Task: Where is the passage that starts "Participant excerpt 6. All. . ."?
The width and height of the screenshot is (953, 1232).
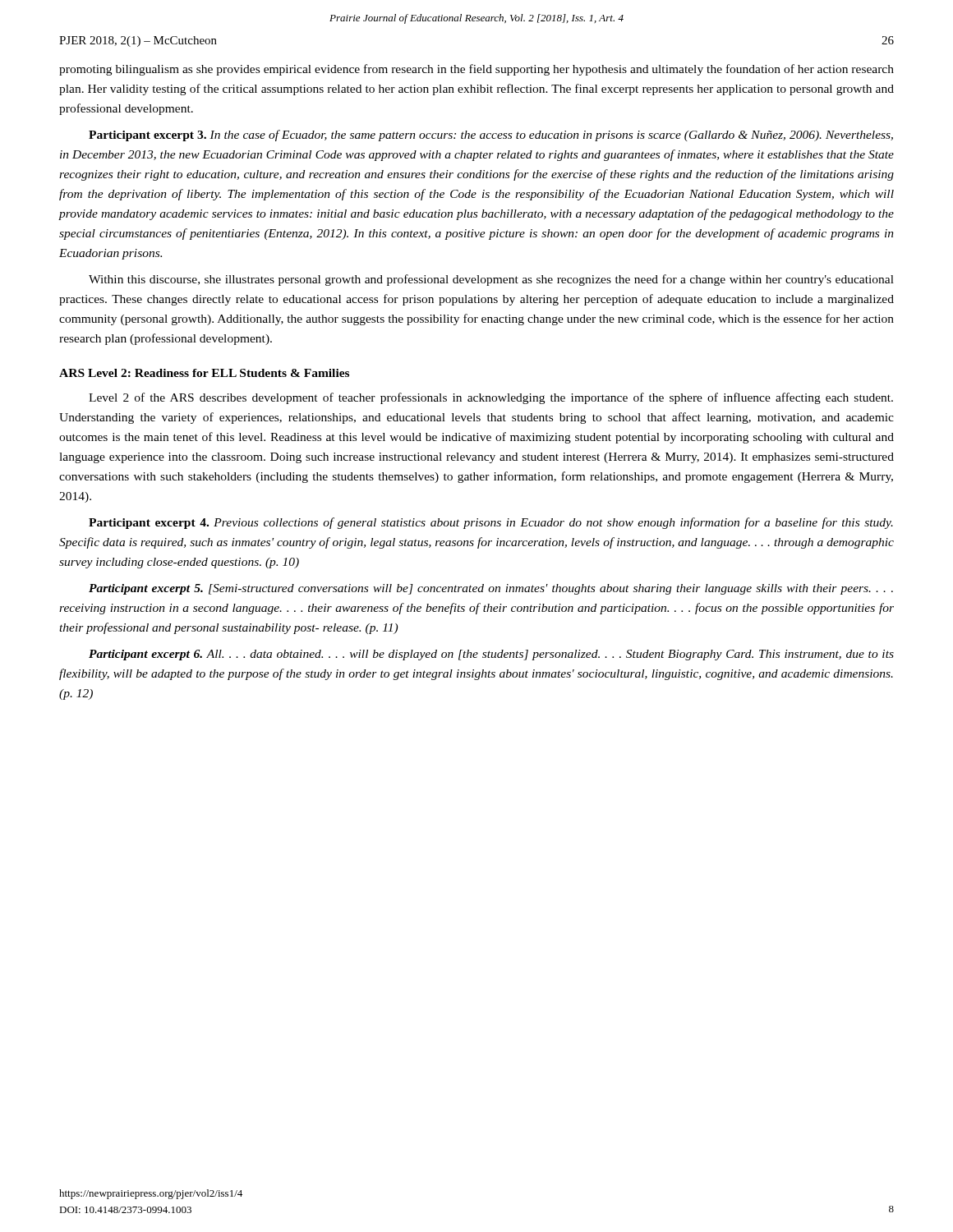Action: pos(476,673)
